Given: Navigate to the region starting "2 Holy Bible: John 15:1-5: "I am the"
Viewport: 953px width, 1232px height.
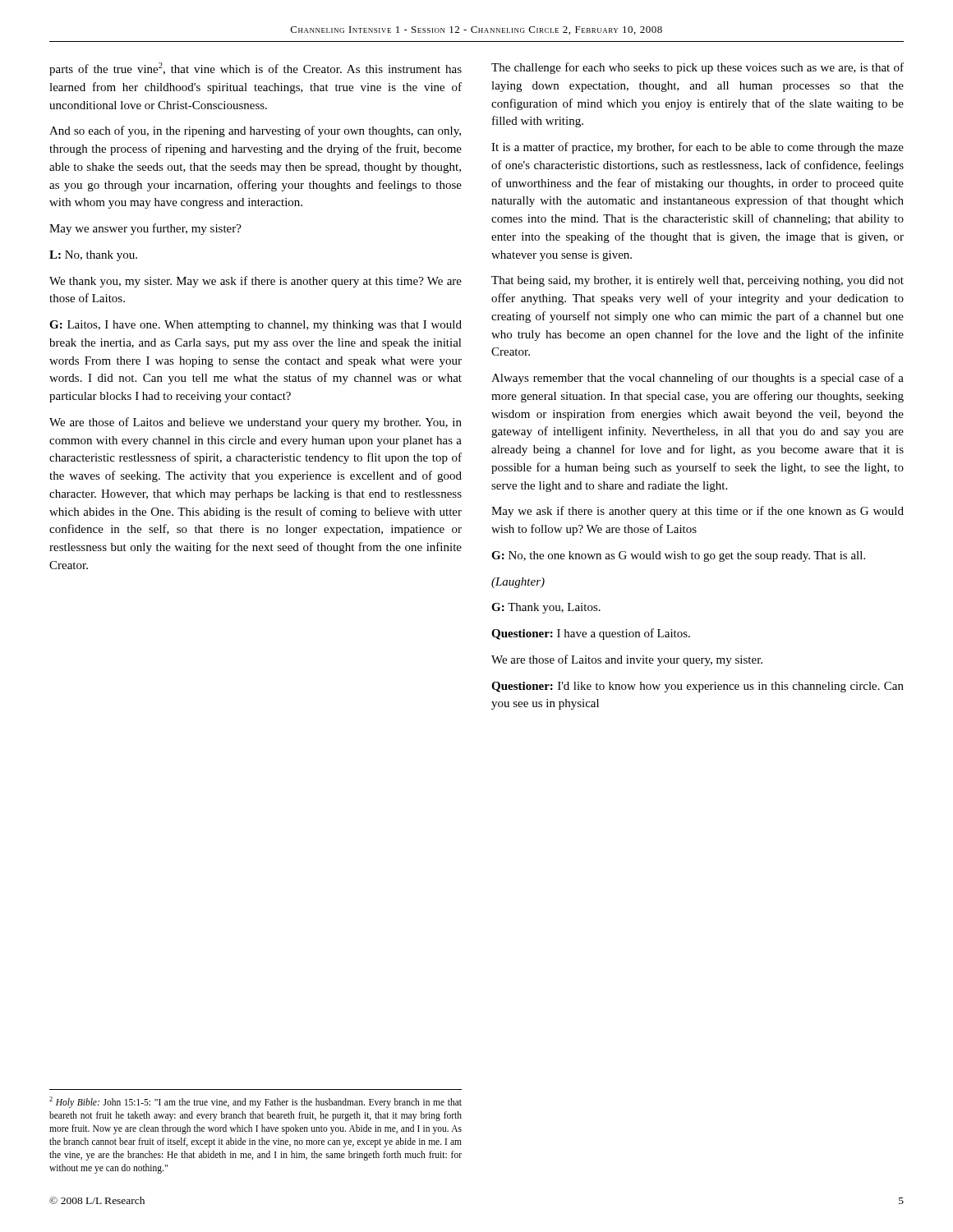Looking at the screenshot, I should (255, 1134).
